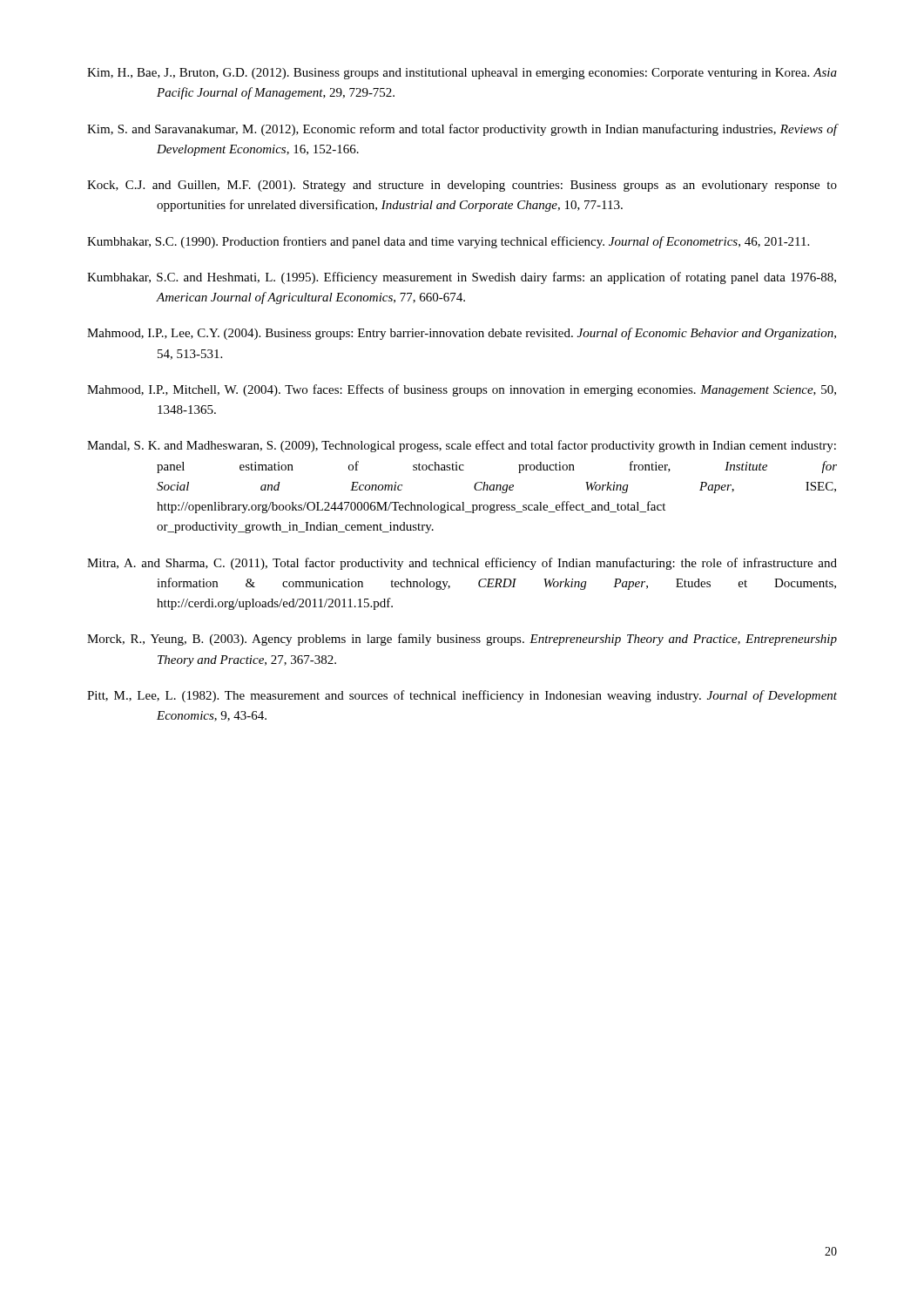Viewport: 924px width, 1307px height.
Task: Locate the text block starting "Mahmood, I.P., Lee, C.Y. (2004)."
Action: tap(462, 343)
